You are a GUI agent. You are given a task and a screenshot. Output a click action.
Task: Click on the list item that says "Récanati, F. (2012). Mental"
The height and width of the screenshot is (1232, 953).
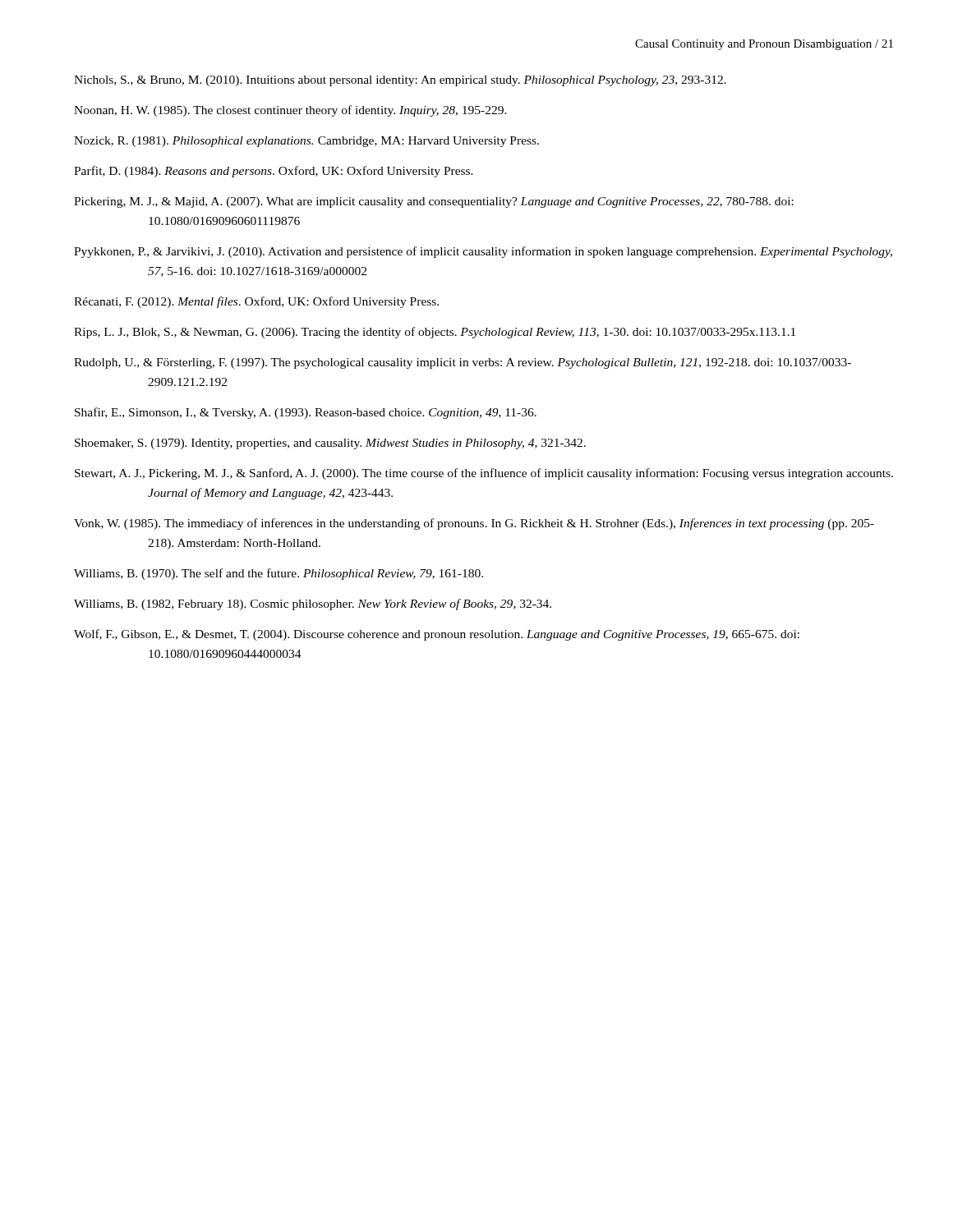pos(256,302)
